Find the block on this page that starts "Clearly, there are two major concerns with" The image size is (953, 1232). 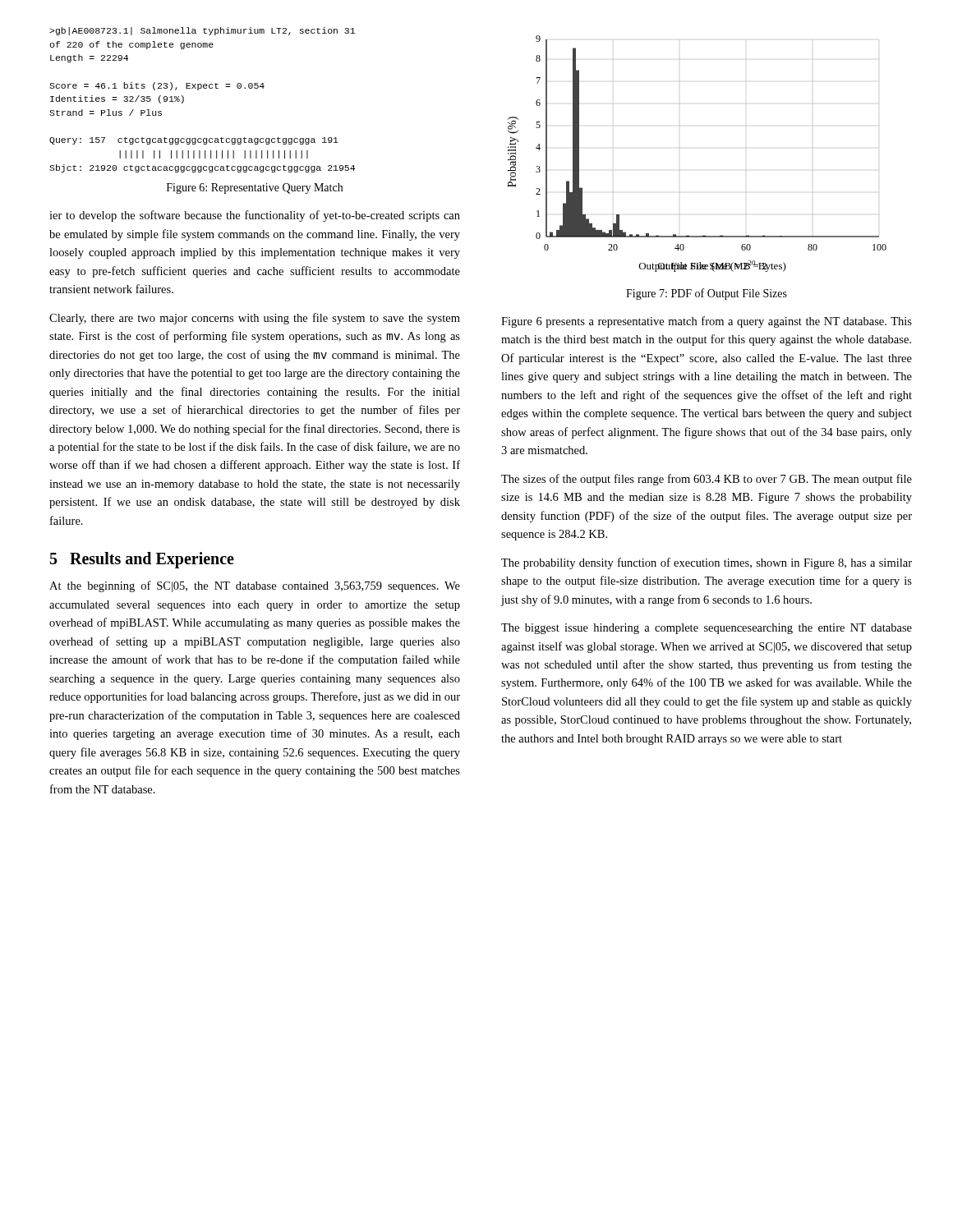[x=255, y=419]
